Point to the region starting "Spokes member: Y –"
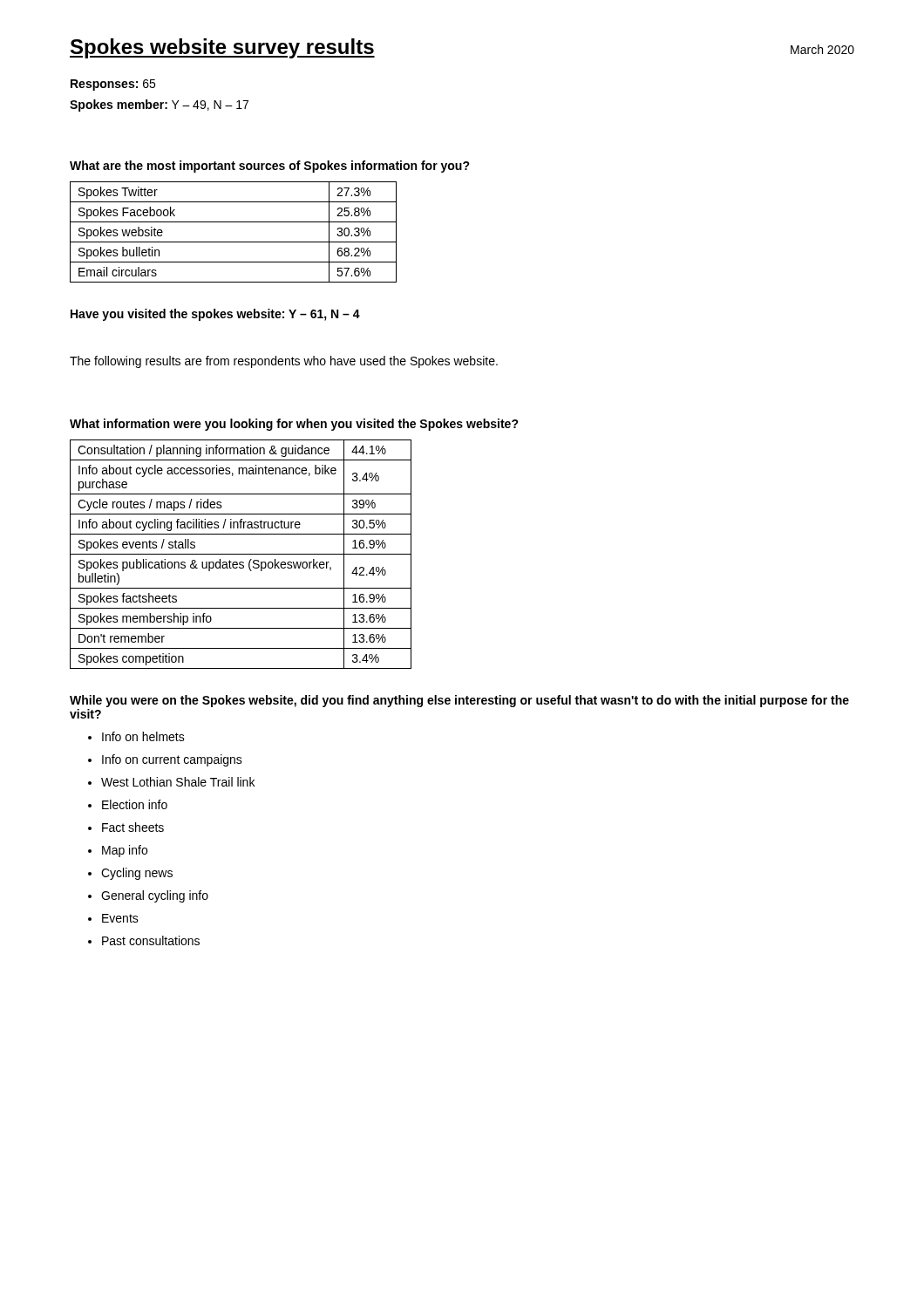The height and width of the screenshot is (1308, 924). (x=159, y=105)
